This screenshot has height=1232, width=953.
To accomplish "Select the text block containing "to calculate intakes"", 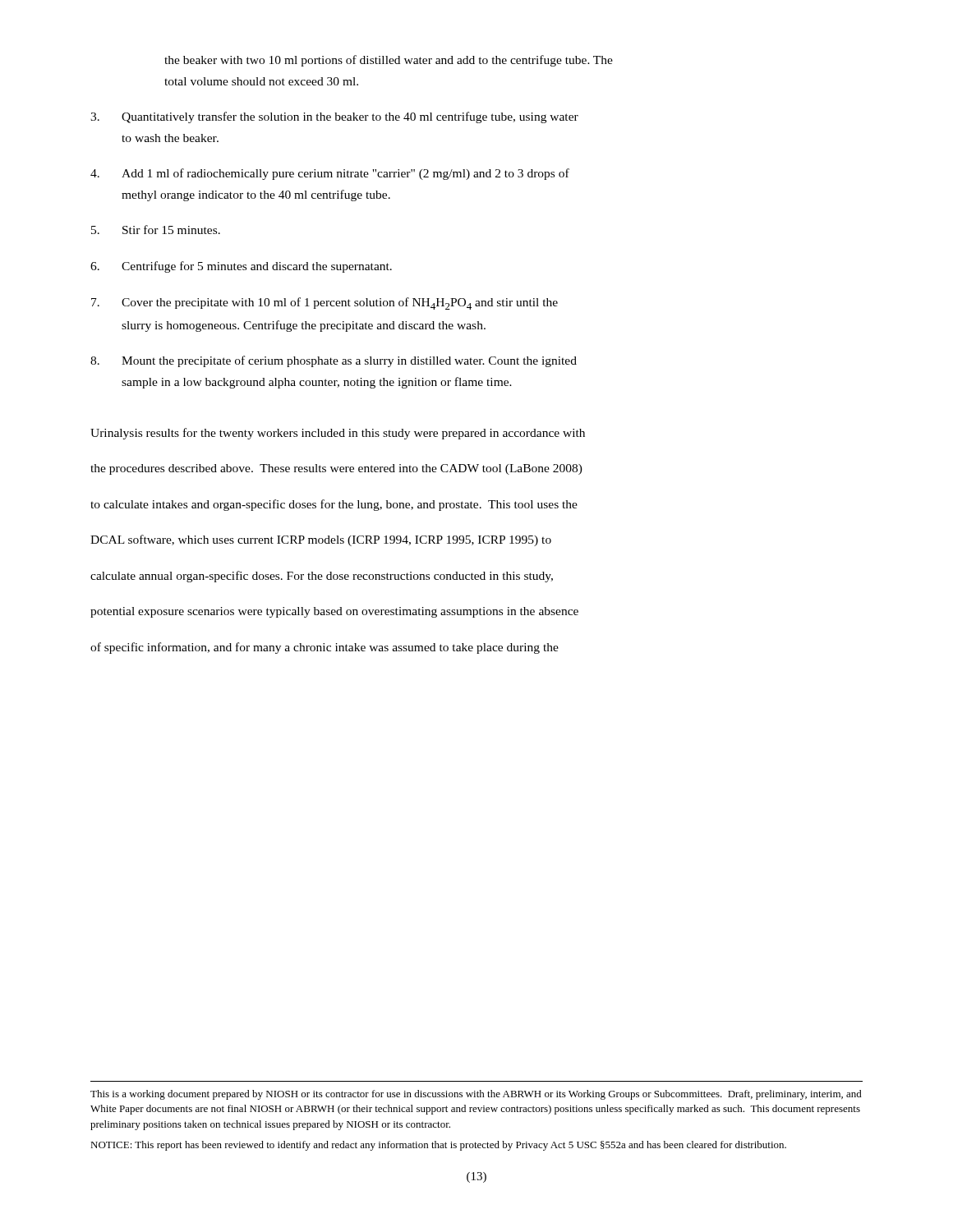I will 334,504.
